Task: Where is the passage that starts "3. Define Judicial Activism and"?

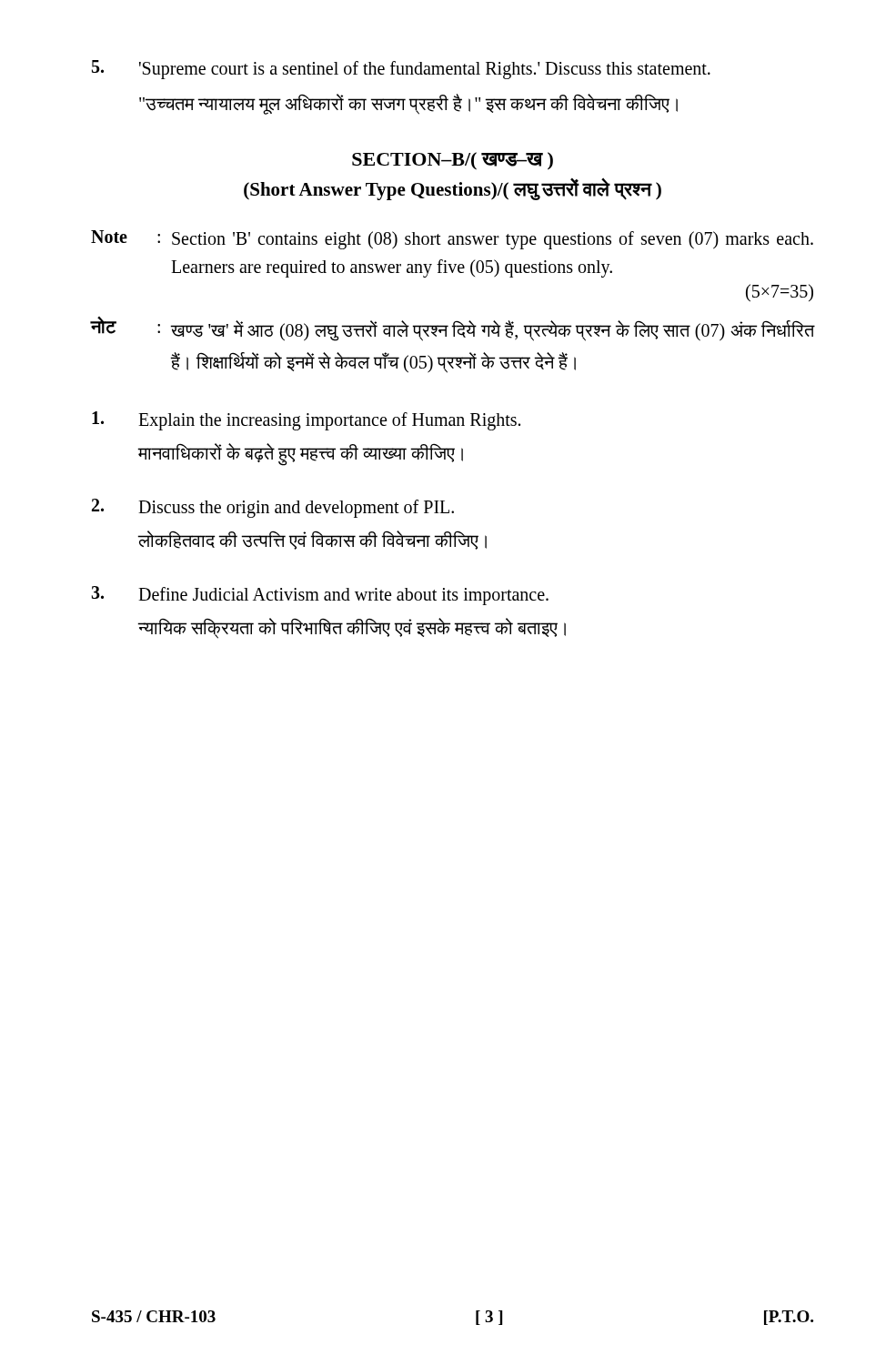Action: pos(320,595)
